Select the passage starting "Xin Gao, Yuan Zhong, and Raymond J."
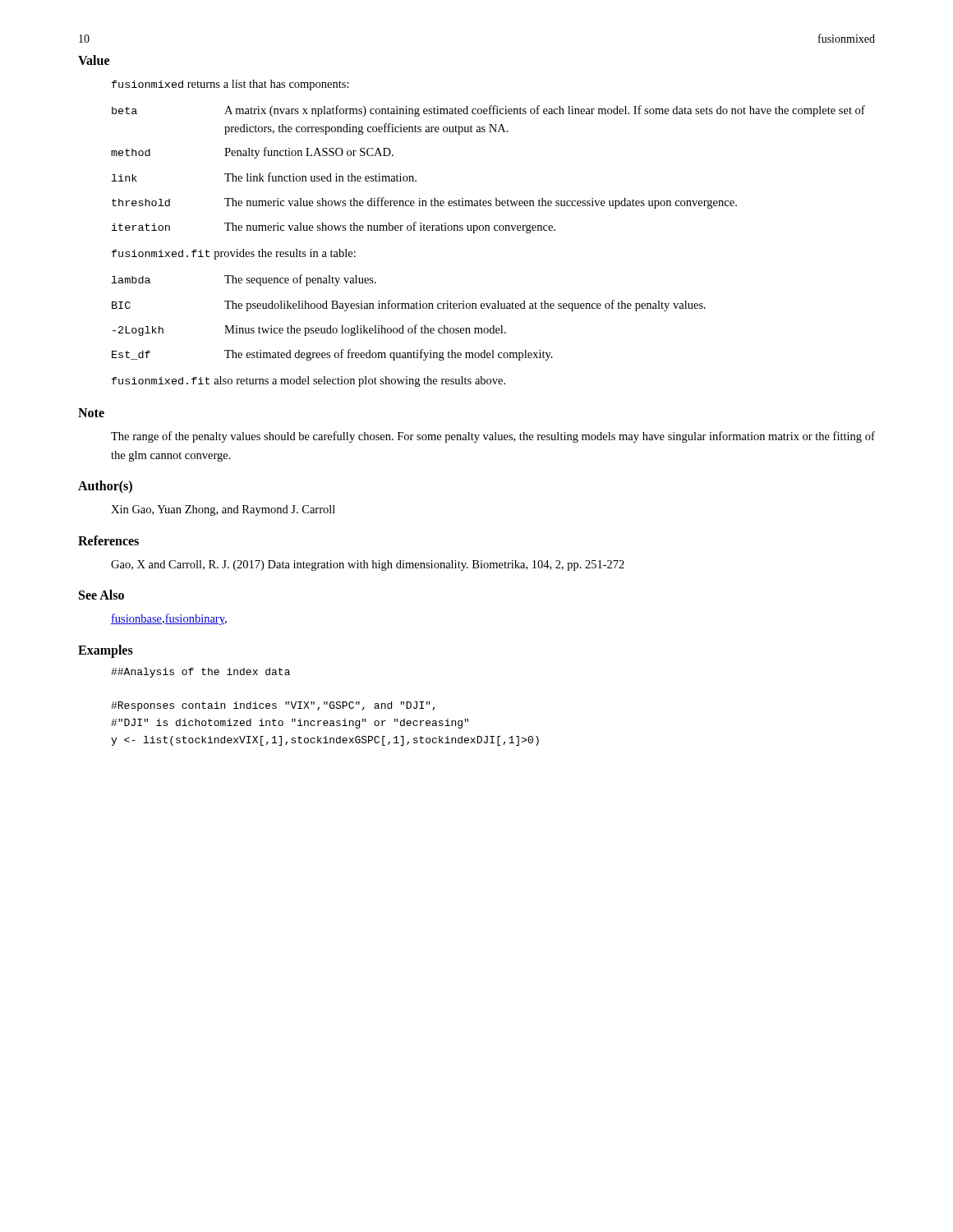 (x=223, y=509)
